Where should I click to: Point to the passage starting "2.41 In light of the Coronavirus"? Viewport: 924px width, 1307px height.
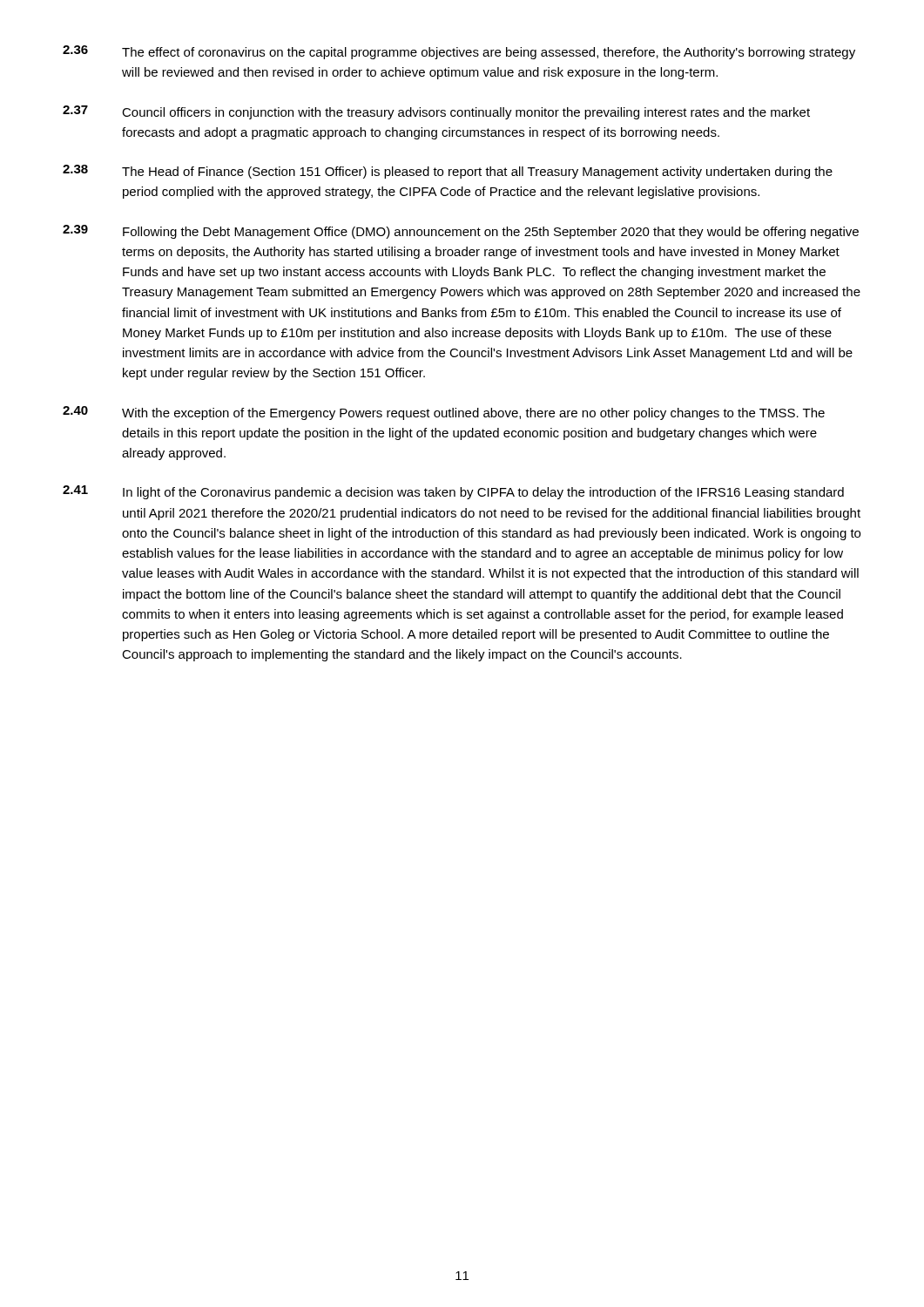click(x=462, y=573)
